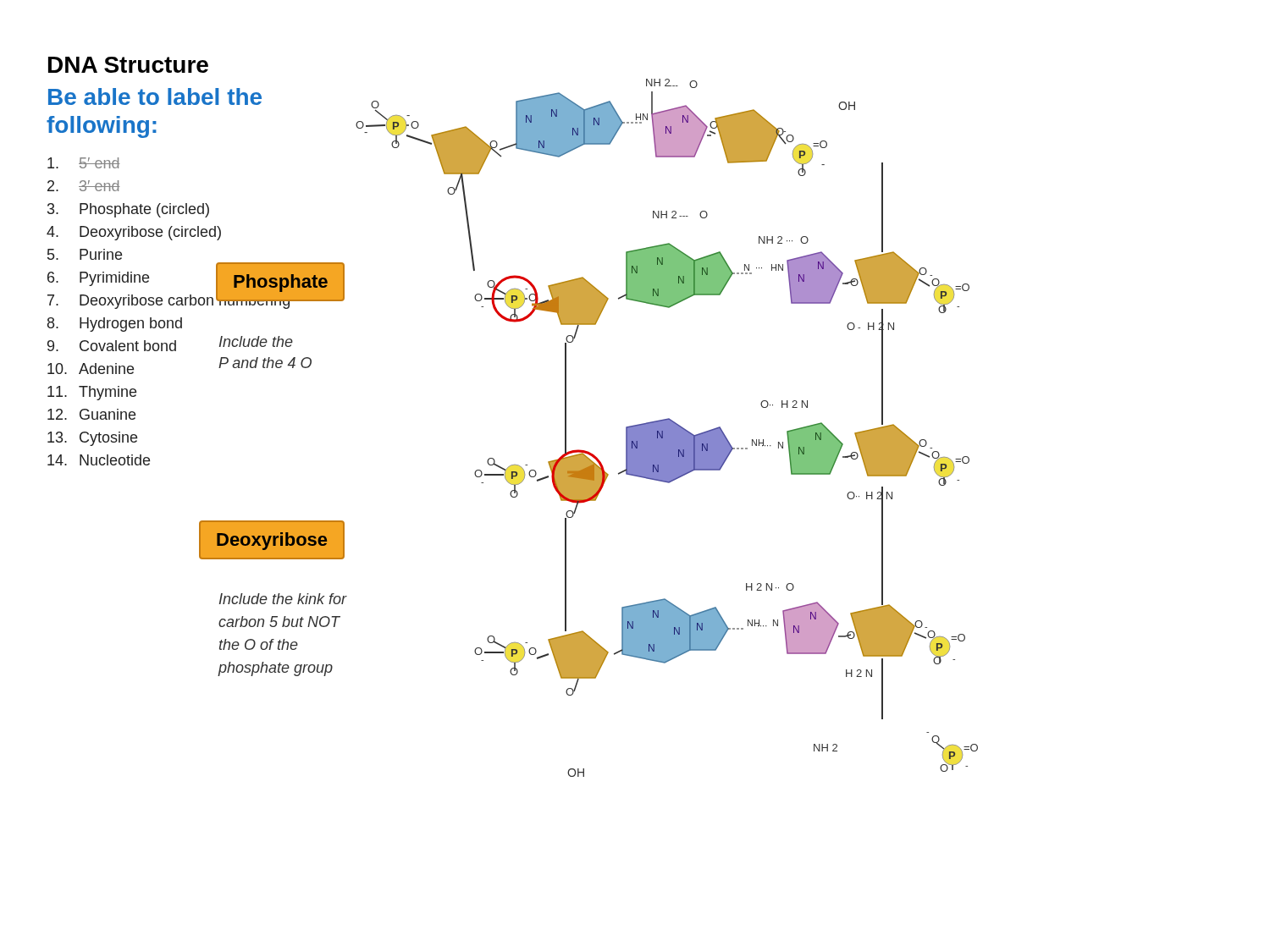Image resolution: width=1270 pixels, height=952 pixels.
Task: Where does it say "9. Covalent bond"?
Action: [x=112, y=346]
